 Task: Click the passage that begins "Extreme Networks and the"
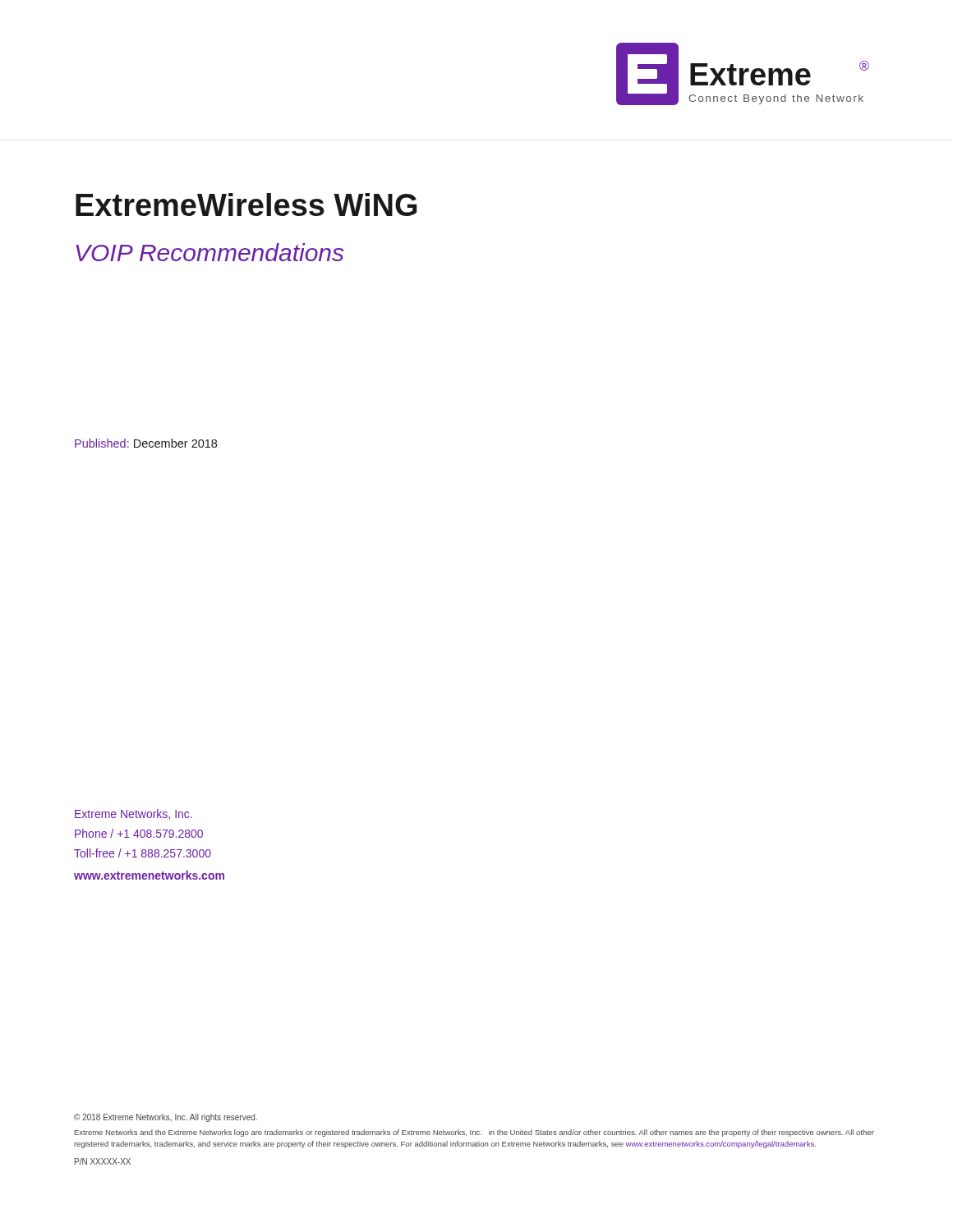click(474, 1138)
